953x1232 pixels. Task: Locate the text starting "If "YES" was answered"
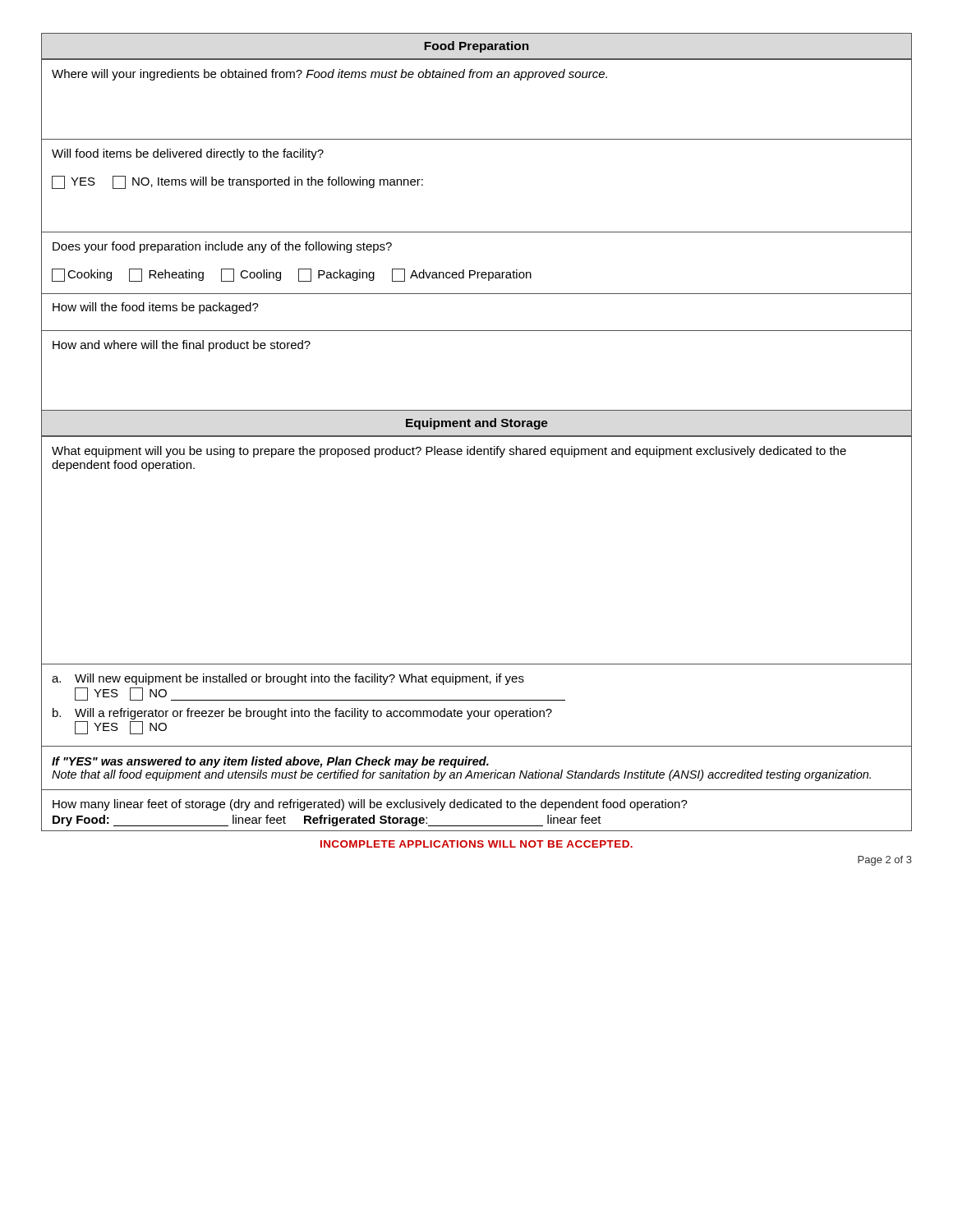point(462,768)
